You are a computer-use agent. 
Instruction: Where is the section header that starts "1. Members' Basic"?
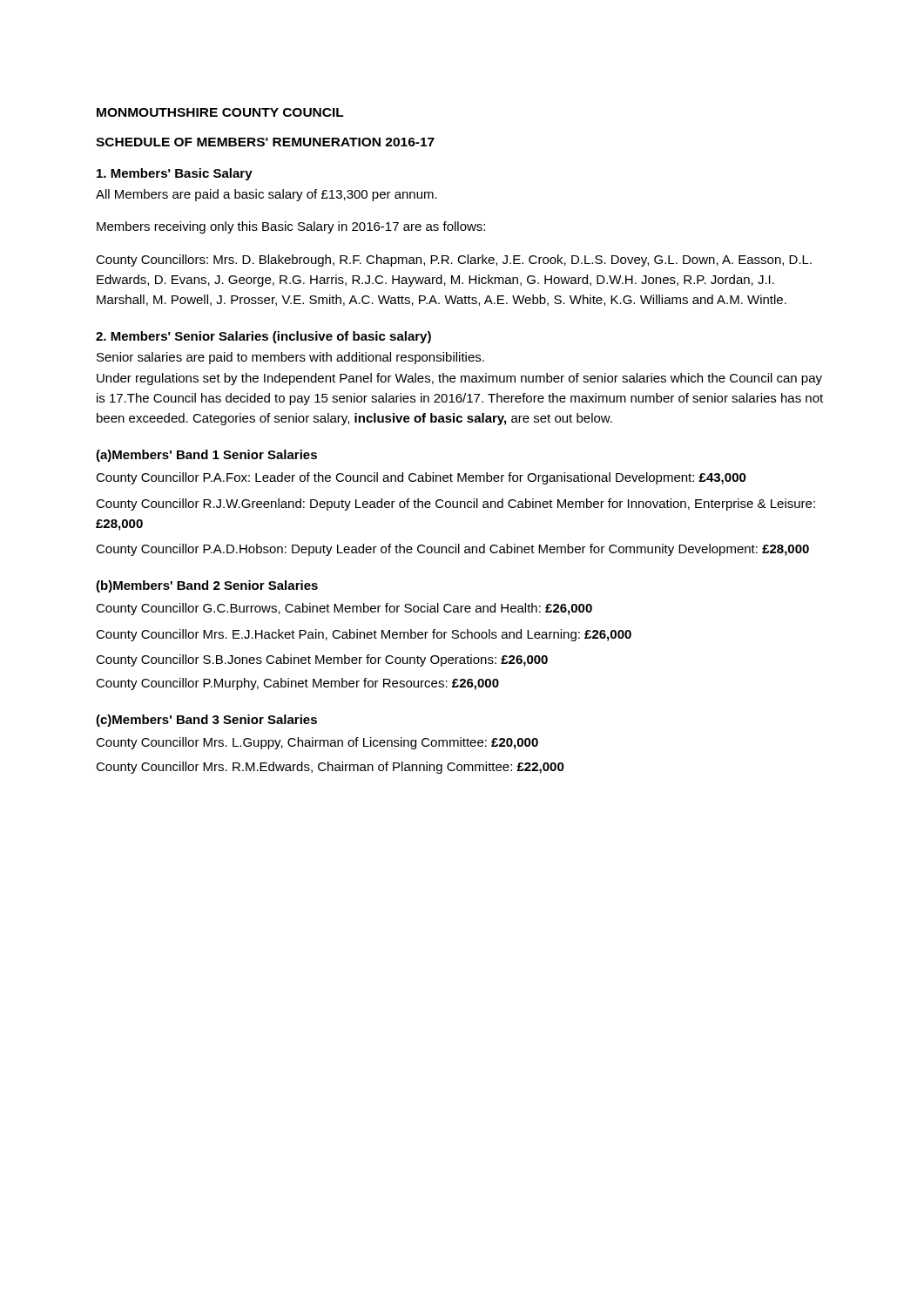pos(174,173)
